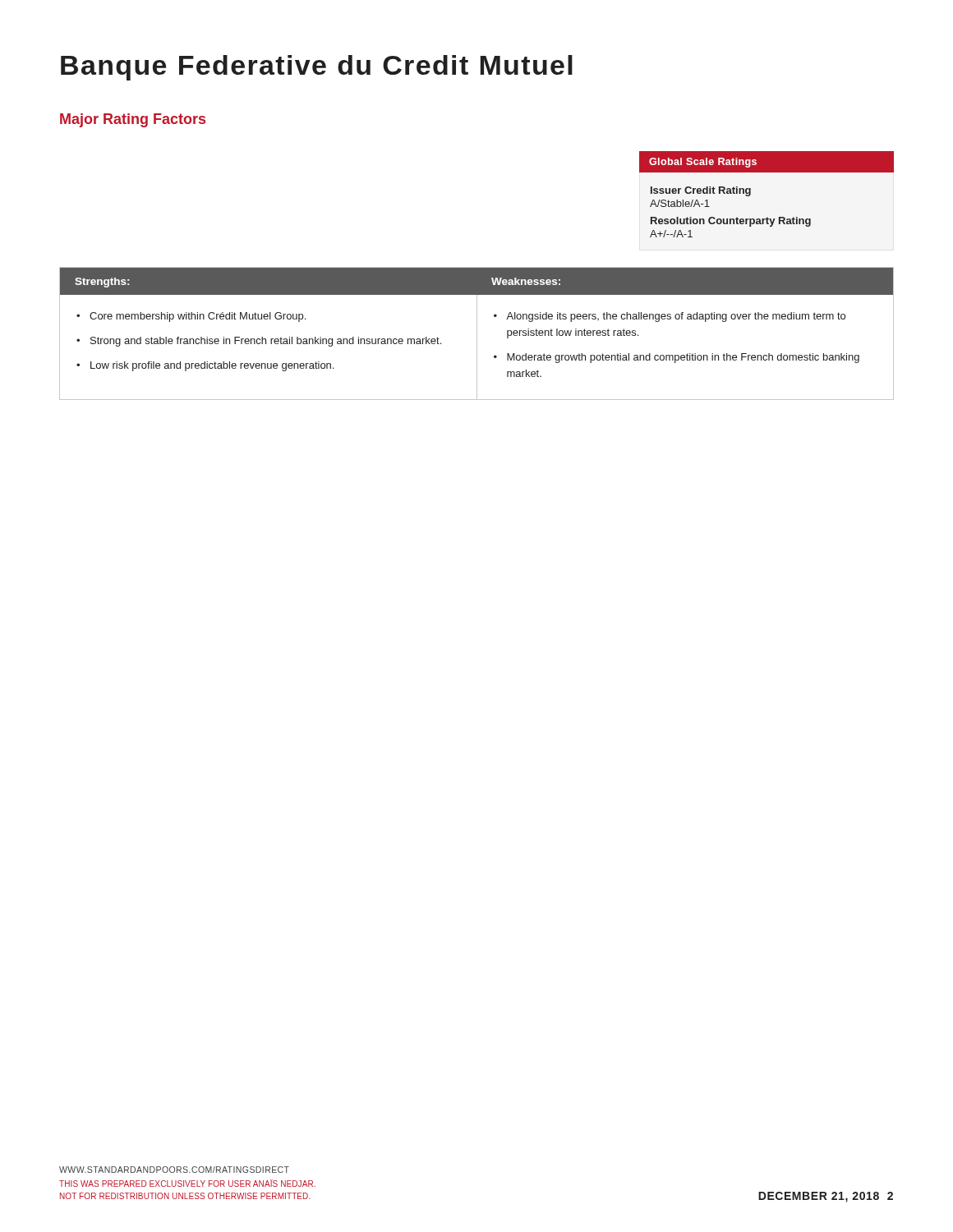The height and width of the screenshot is (1232, 953).
Task: Find the table that mentions "Global Scale Ratings"
Action: (x=476, y=201)
